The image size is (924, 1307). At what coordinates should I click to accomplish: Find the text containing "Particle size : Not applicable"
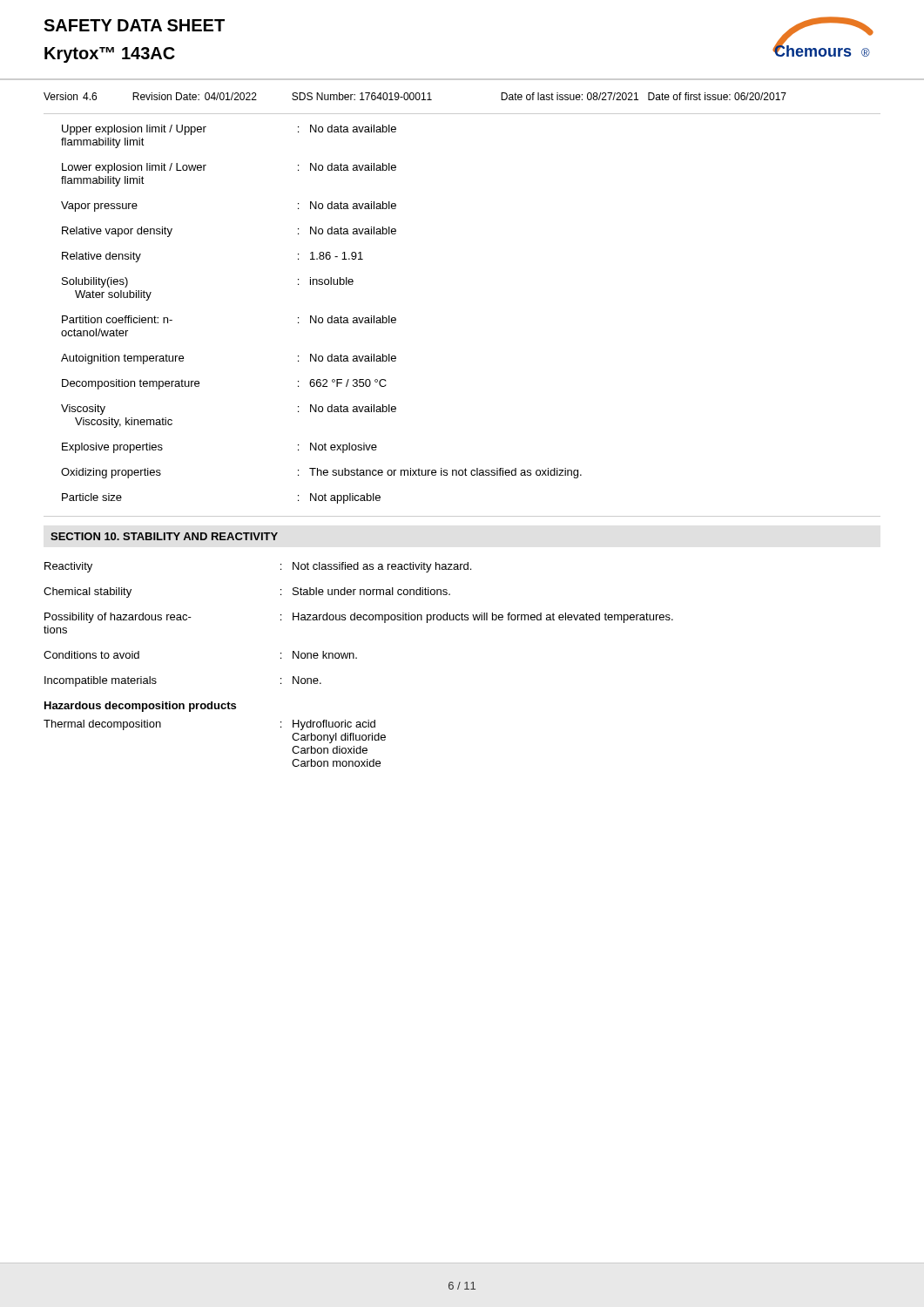coord(94,498)
